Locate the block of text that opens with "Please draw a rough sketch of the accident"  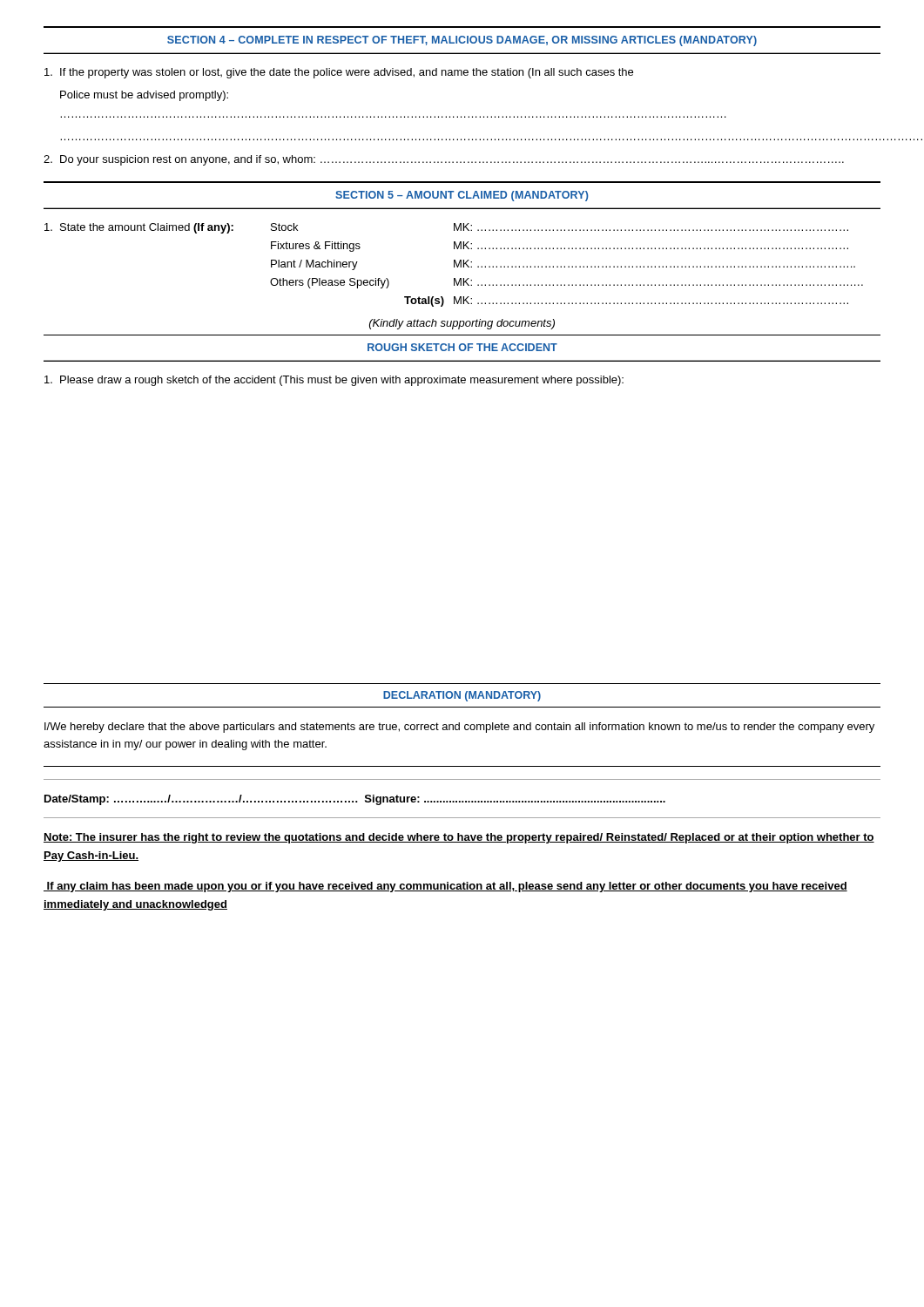pos(334,380)
